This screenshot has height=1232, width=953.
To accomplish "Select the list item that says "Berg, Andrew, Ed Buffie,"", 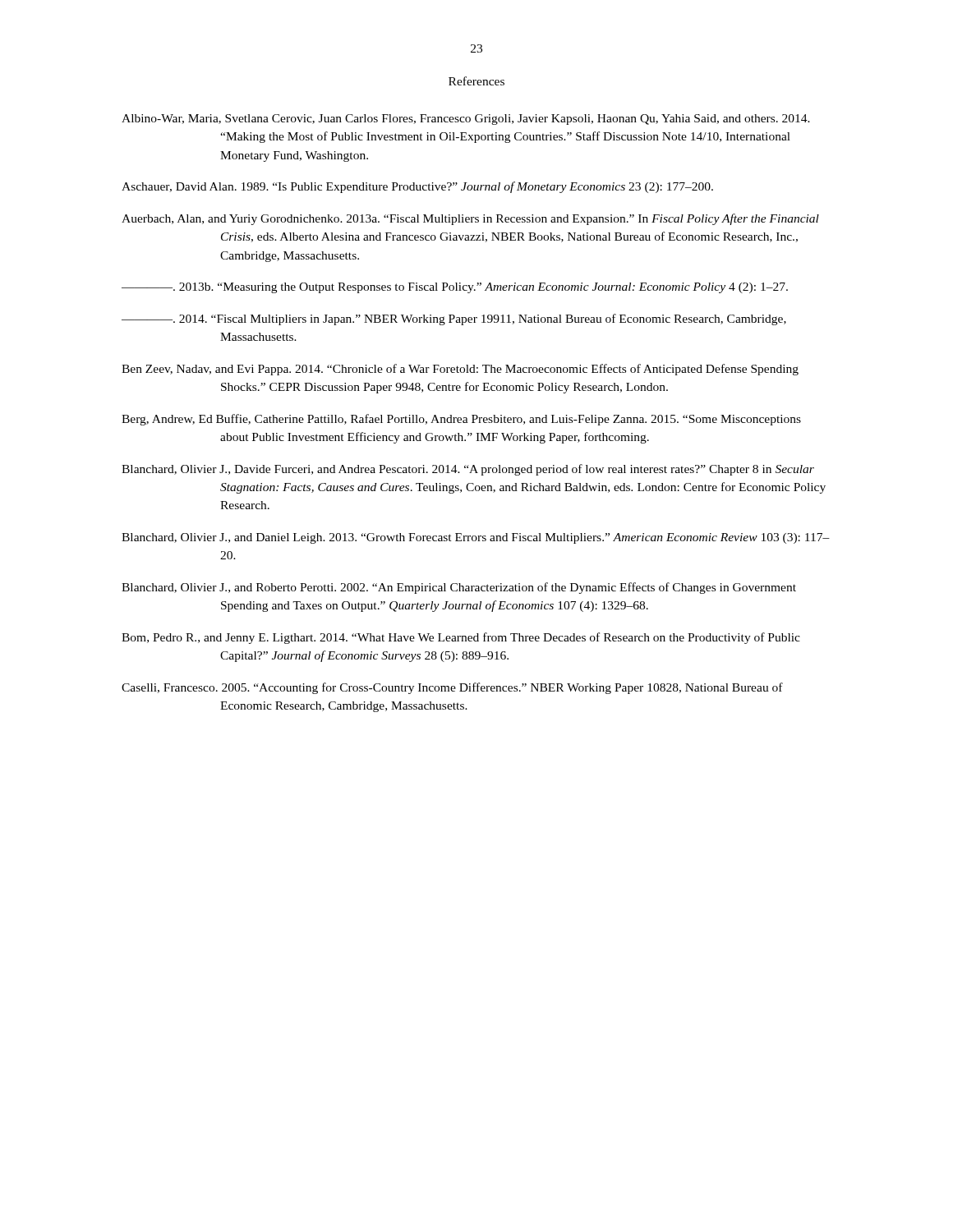I will pyautogui.click(x=461, y=427).
